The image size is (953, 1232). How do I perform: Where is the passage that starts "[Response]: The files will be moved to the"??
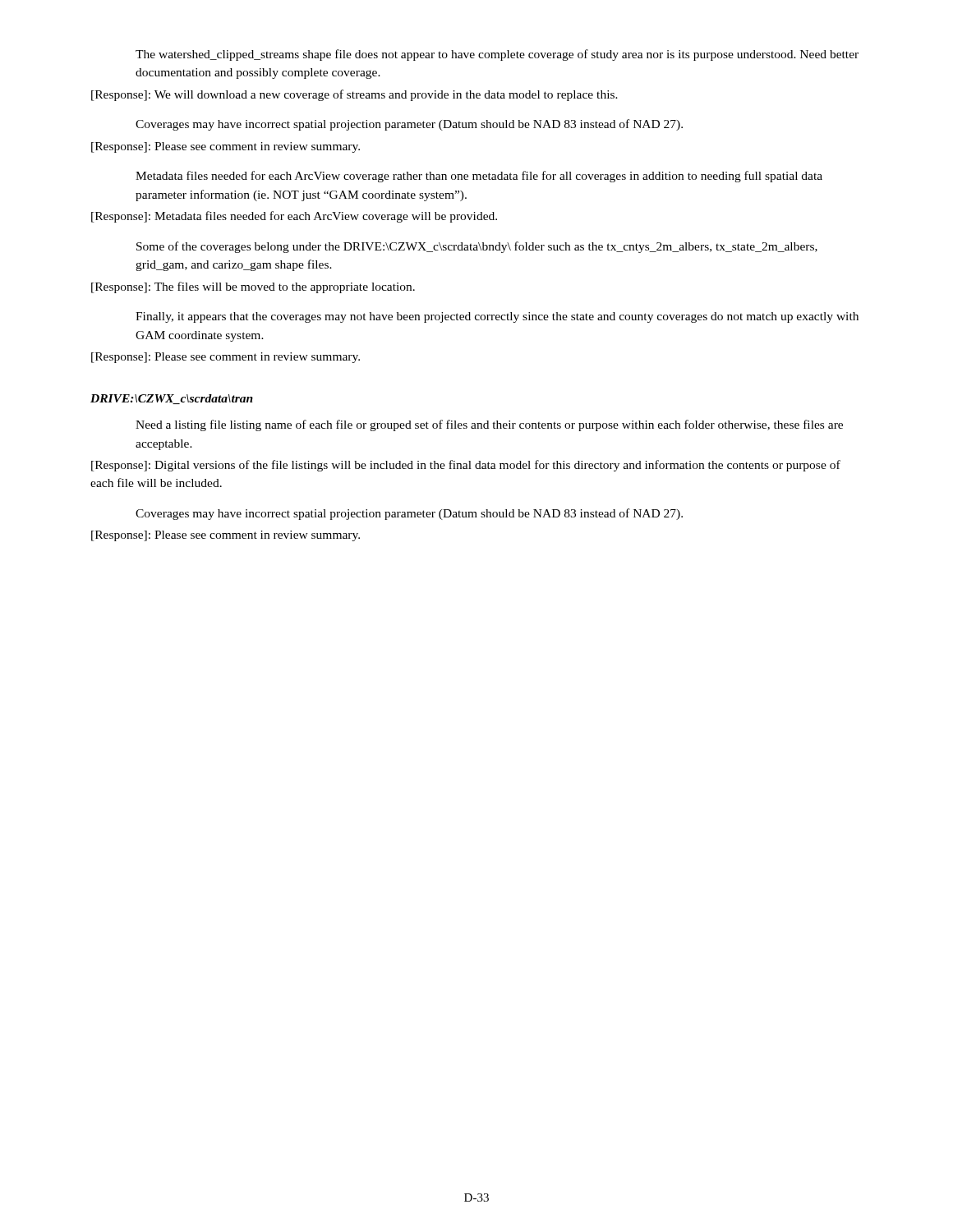(x=253, y=286)
